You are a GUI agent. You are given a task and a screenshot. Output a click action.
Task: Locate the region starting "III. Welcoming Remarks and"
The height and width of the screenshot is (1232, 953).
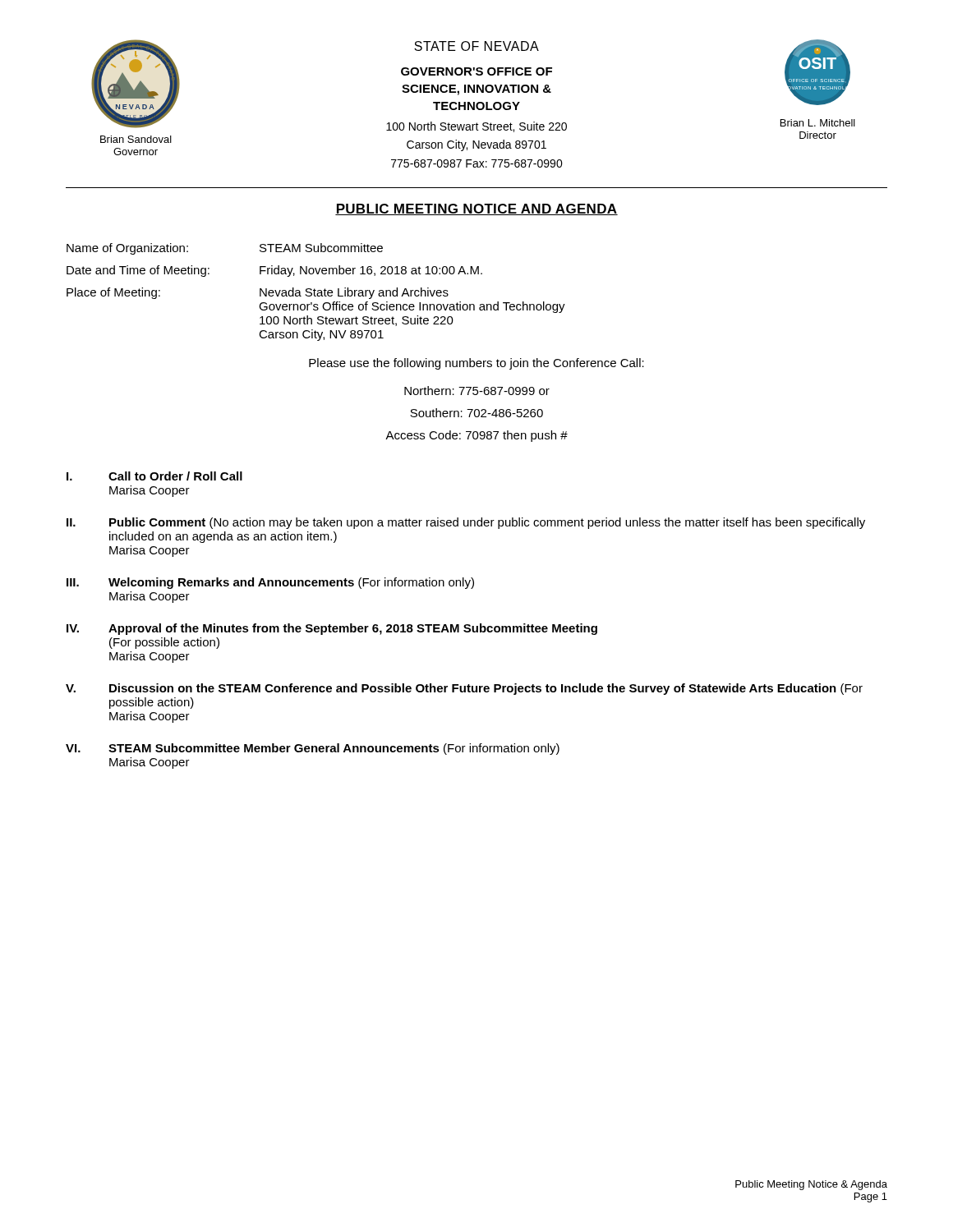(476, 589)
